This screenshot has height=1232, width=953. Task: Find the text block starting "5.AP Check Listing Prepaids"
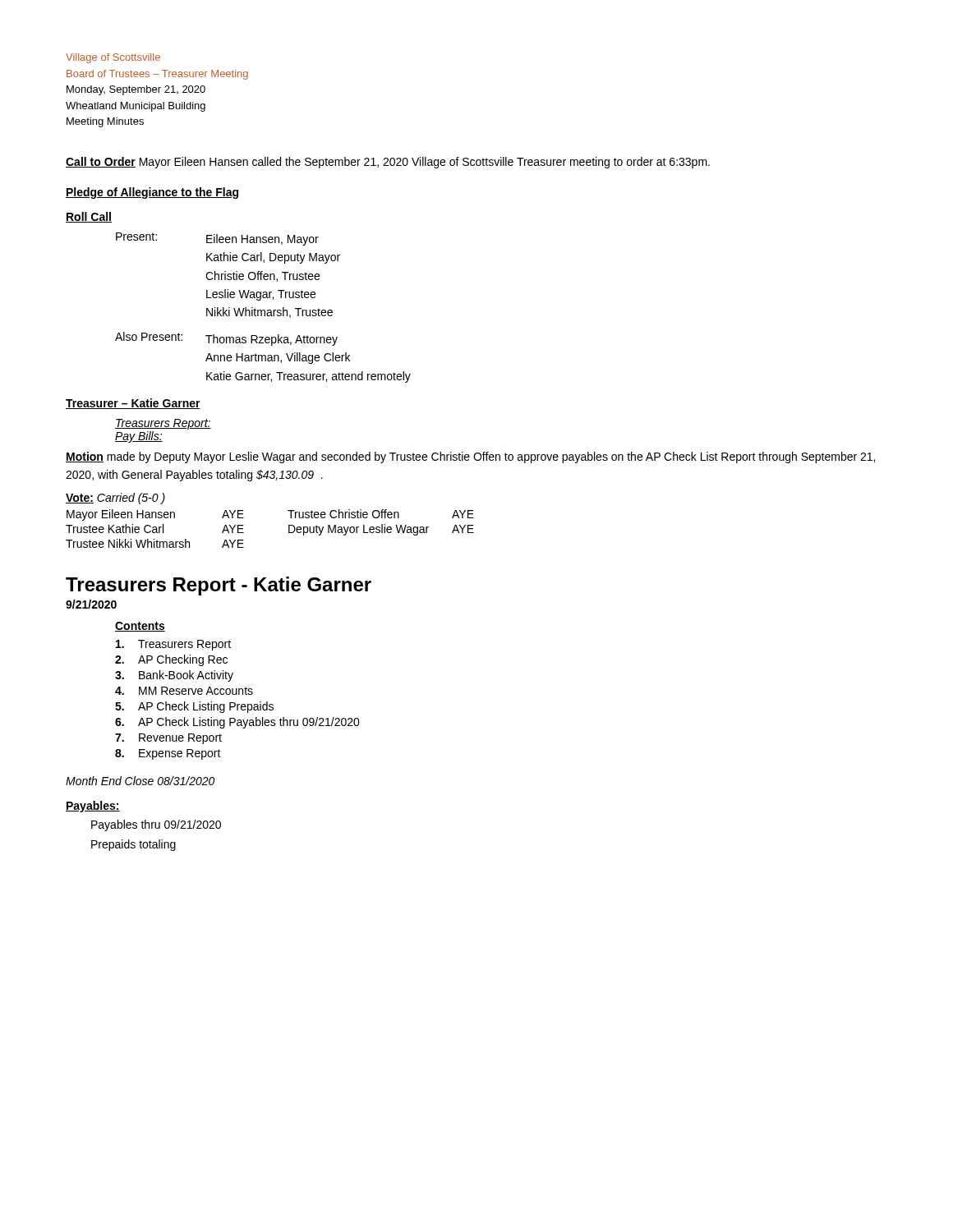[x=195, y=706]
